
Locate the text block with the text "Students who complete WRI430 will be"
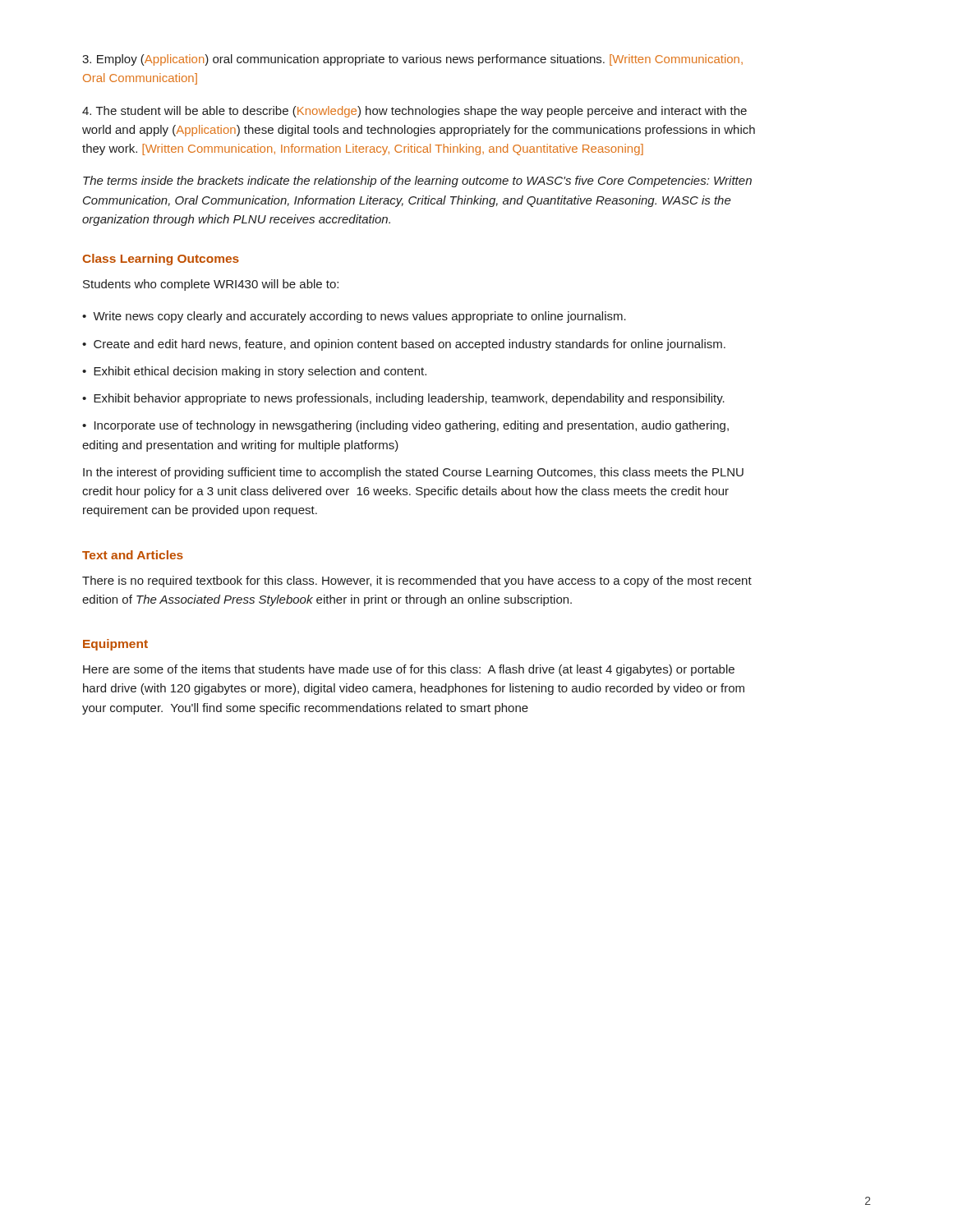coord(211,284)
